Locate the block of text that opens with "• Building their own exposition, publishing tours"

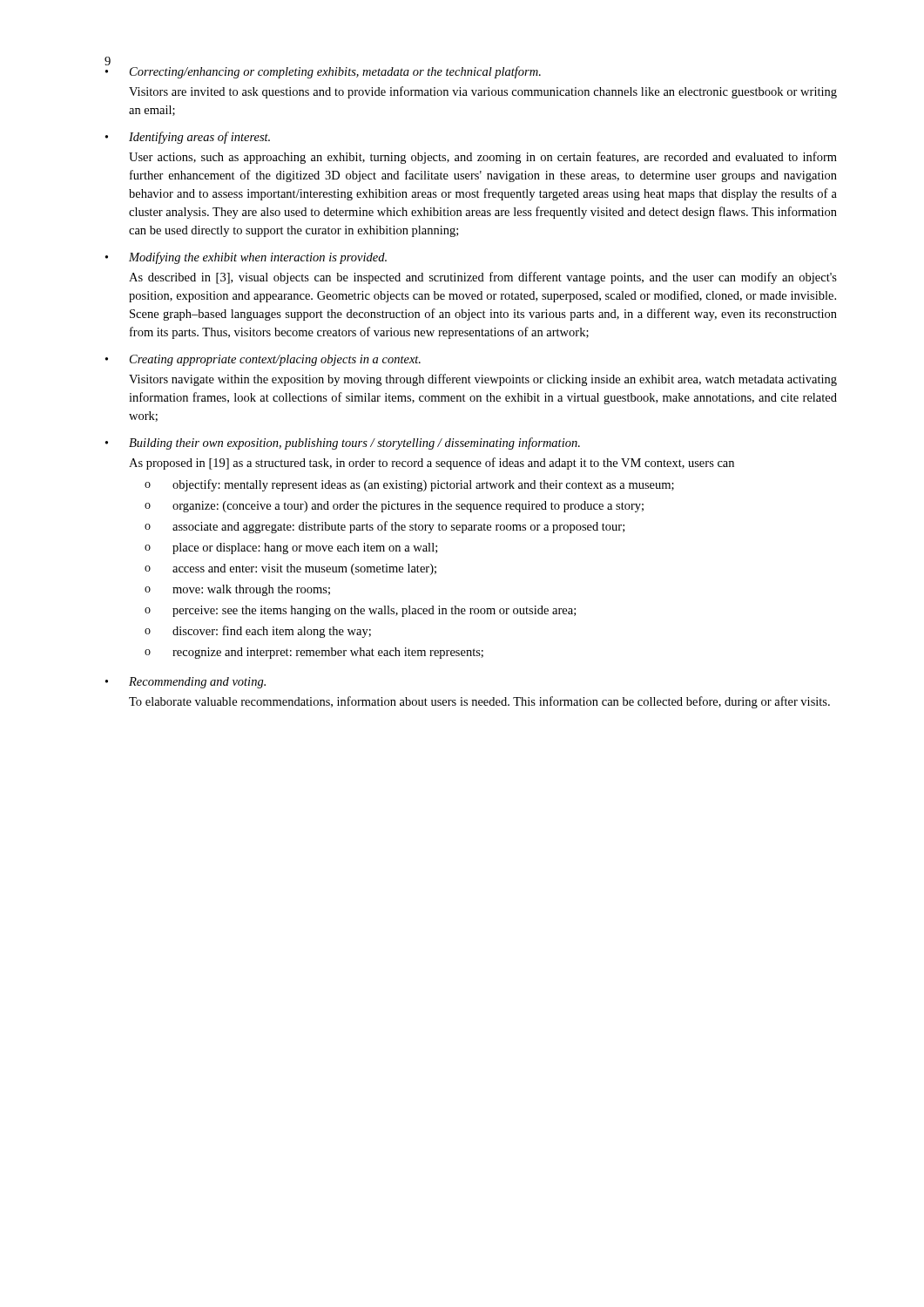tap(343, 444)
